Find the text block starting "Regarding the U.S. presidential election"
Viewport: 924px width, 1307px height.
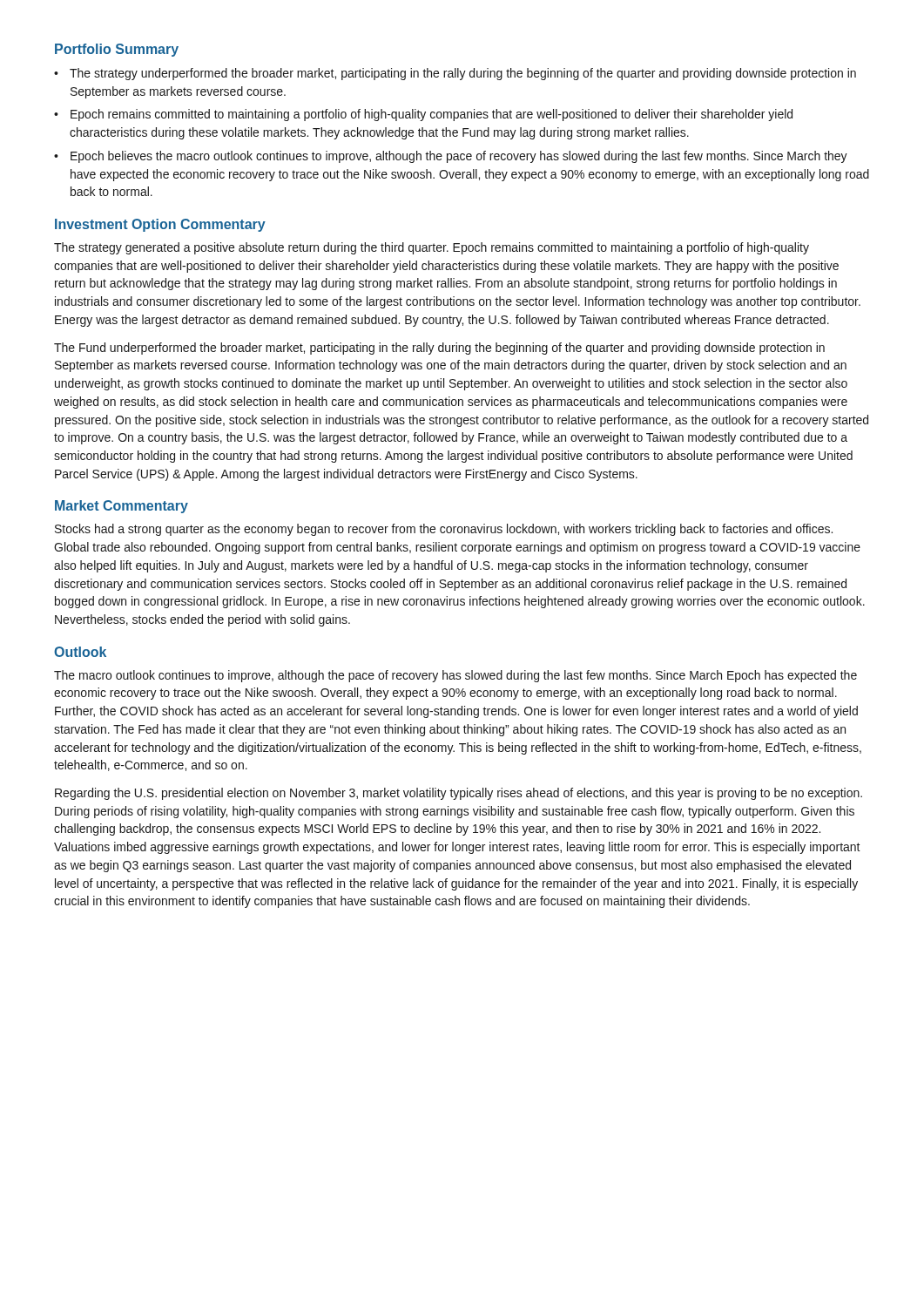coord(459,847)
